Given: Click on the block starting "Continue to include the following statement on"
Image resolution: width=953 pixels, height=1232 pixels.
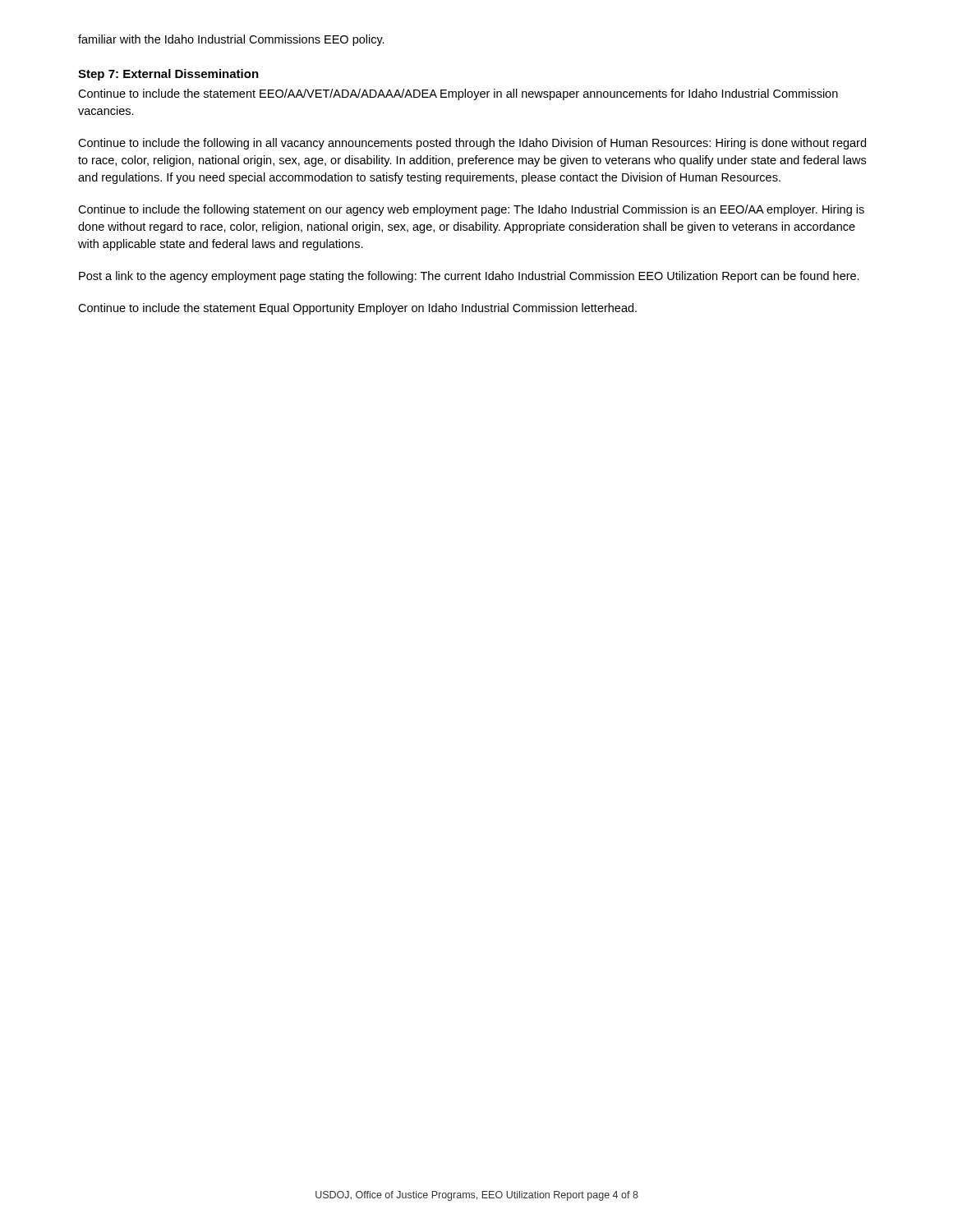Looking at the screenshot, I should click(471, 227).
